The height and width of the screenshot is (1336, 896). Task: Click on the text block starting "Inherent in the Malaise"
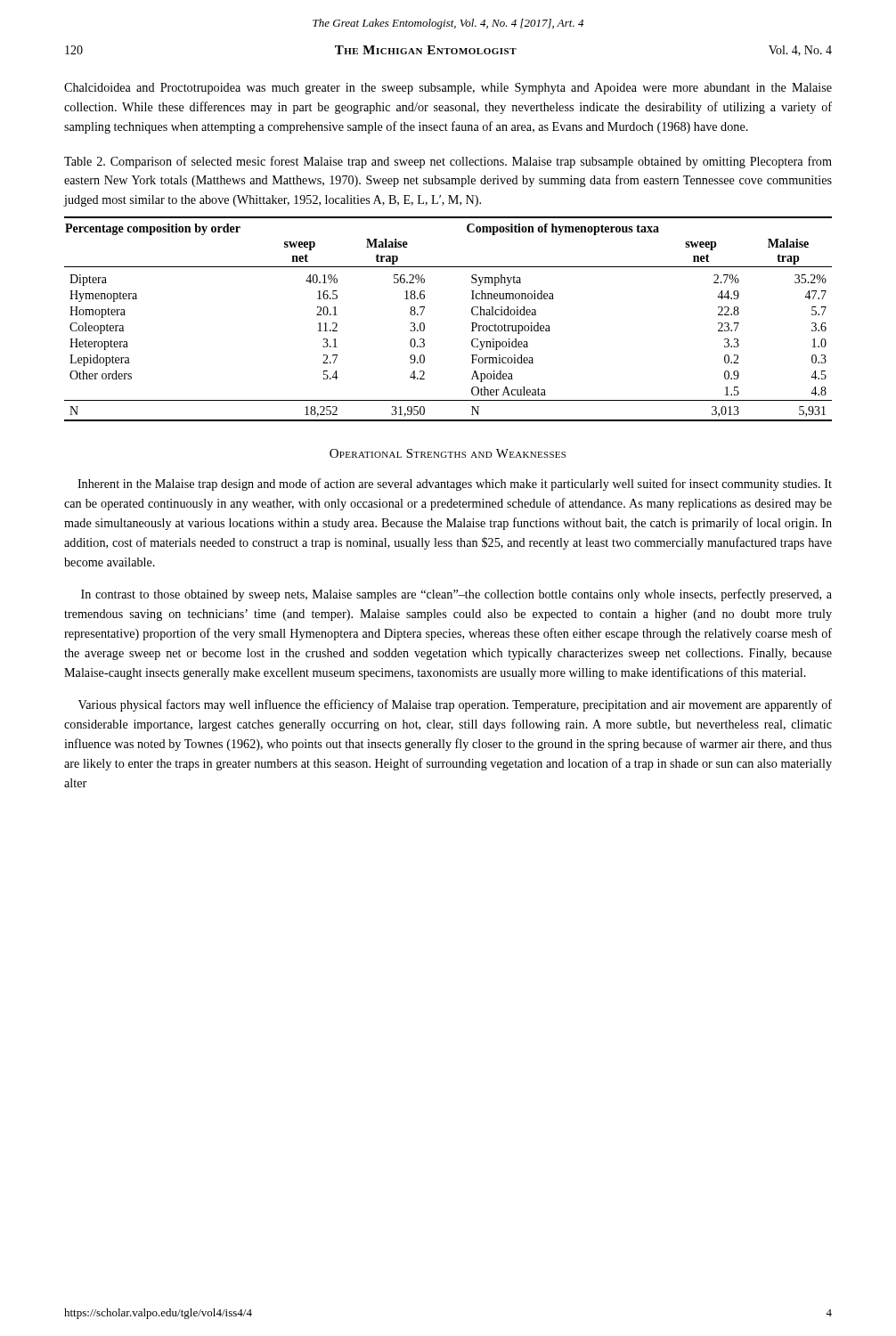click(448, 523)
